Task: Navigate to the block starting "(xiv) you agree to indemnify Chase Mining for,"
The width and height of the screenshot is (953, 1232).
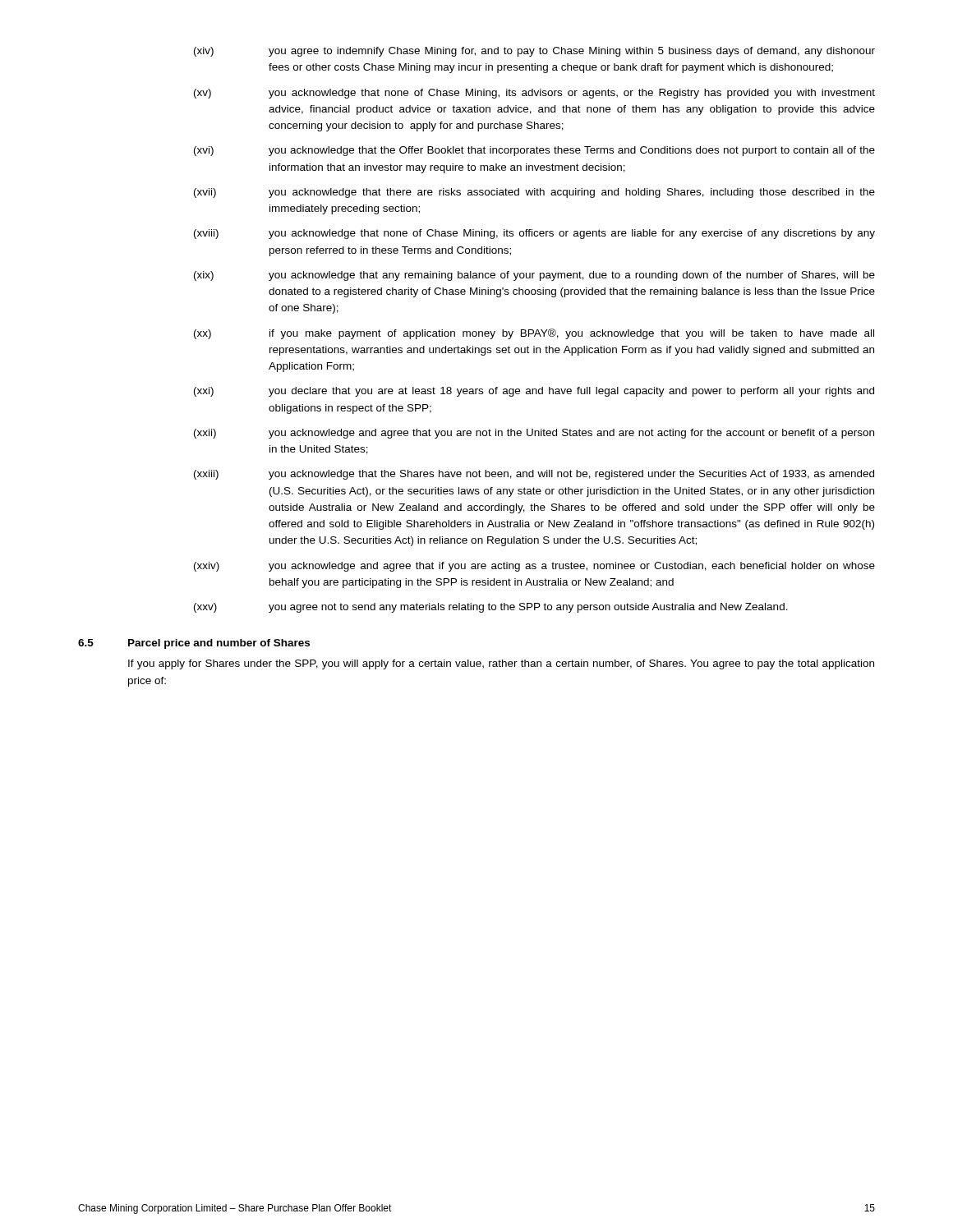Action: (476, 59)
